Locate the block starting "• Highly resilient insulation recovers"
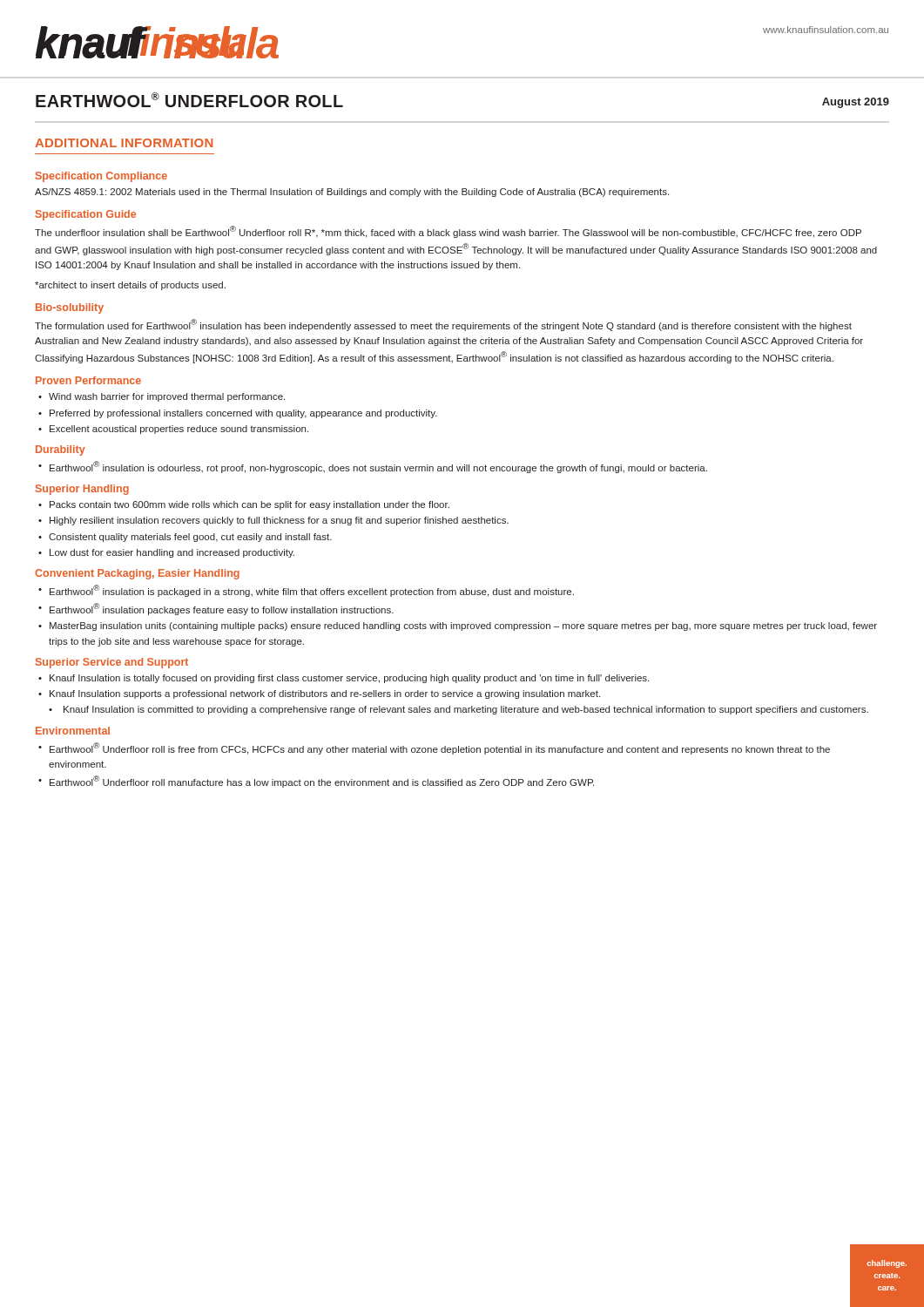Viewport: 924px width, 1307px height. [x=274, y=521]
